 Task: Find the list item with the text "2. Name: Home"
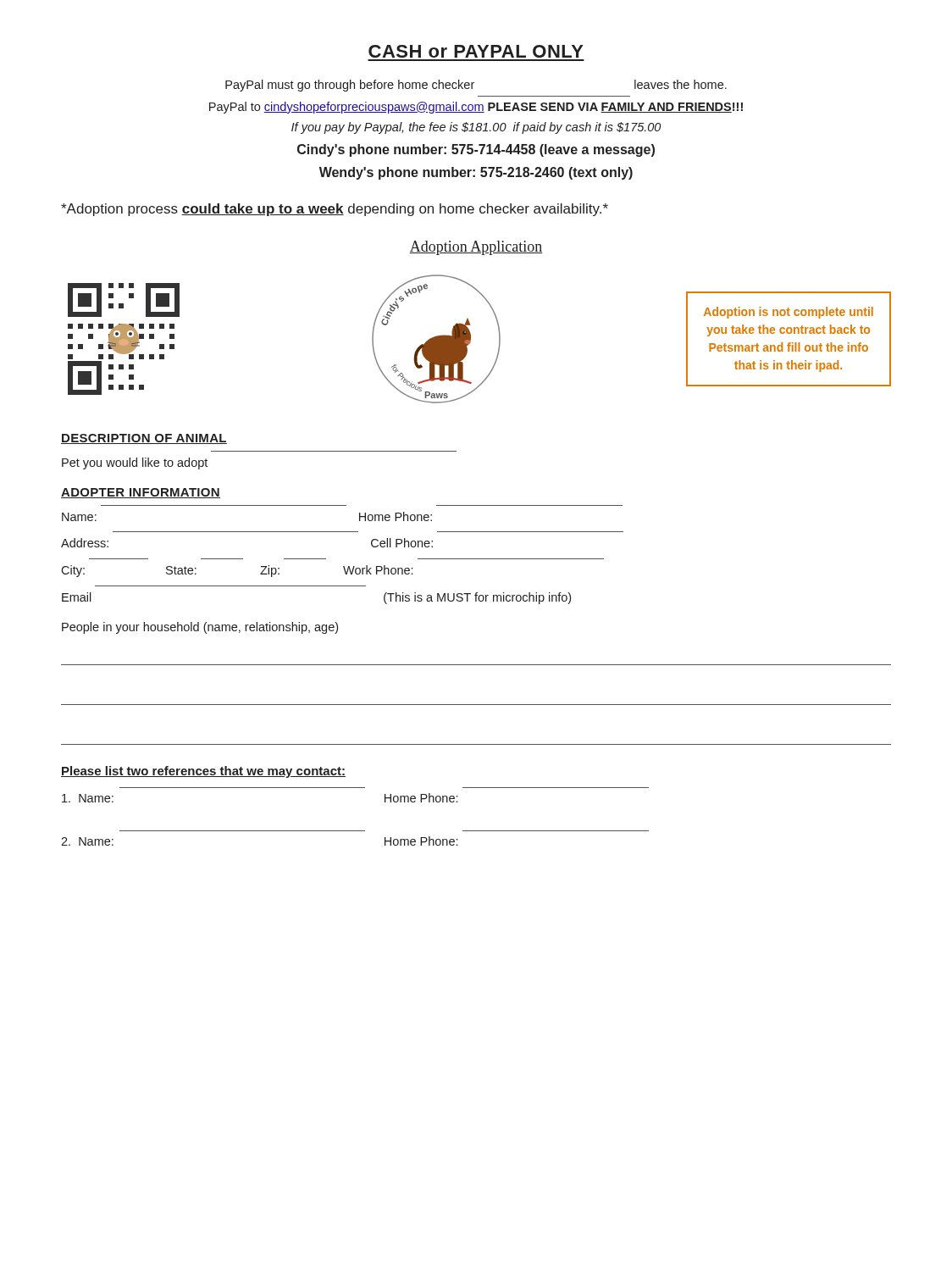[355, 842]
